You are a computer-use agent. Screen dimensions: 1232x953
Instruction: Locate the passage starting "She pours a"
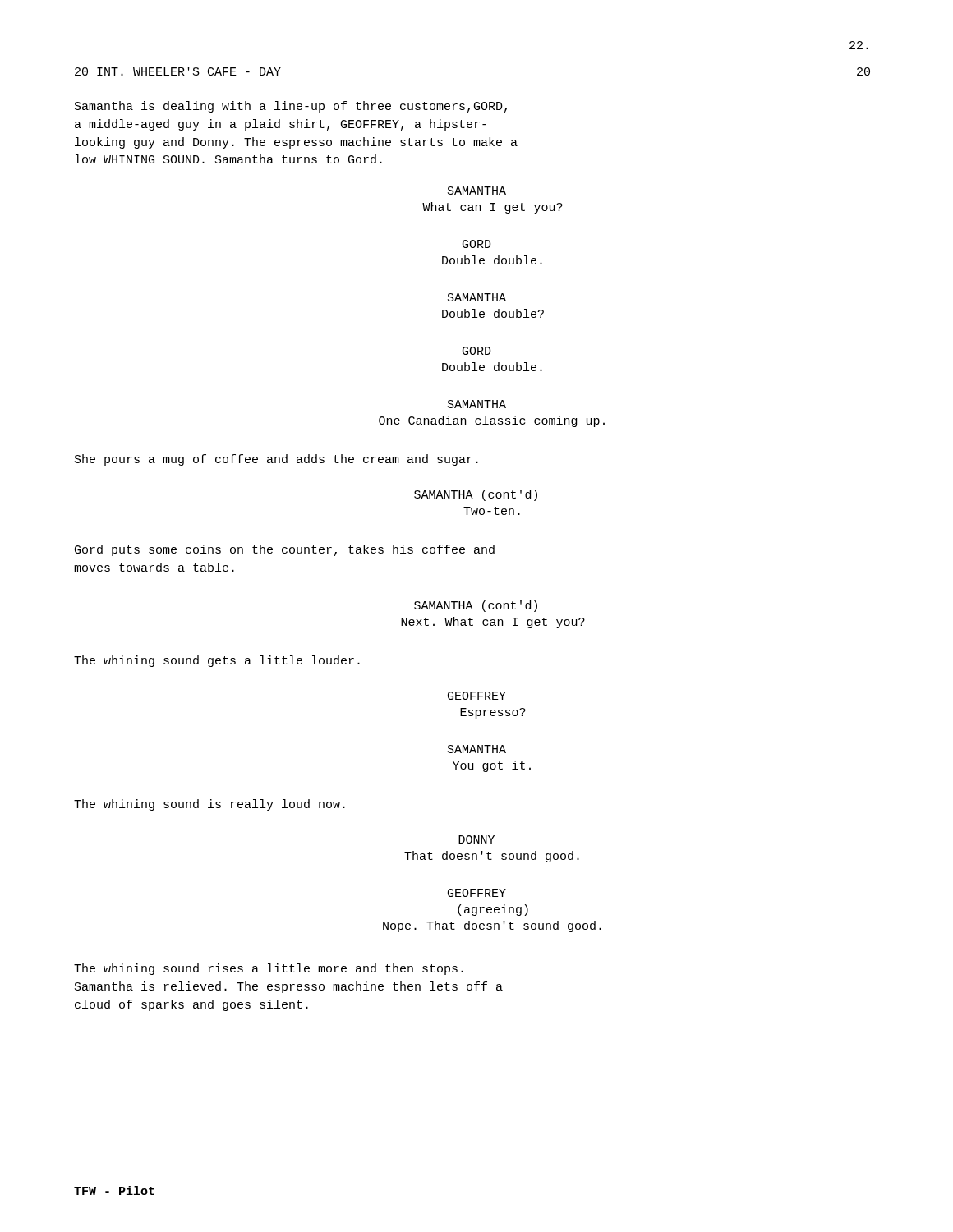(x=277, y=460)
